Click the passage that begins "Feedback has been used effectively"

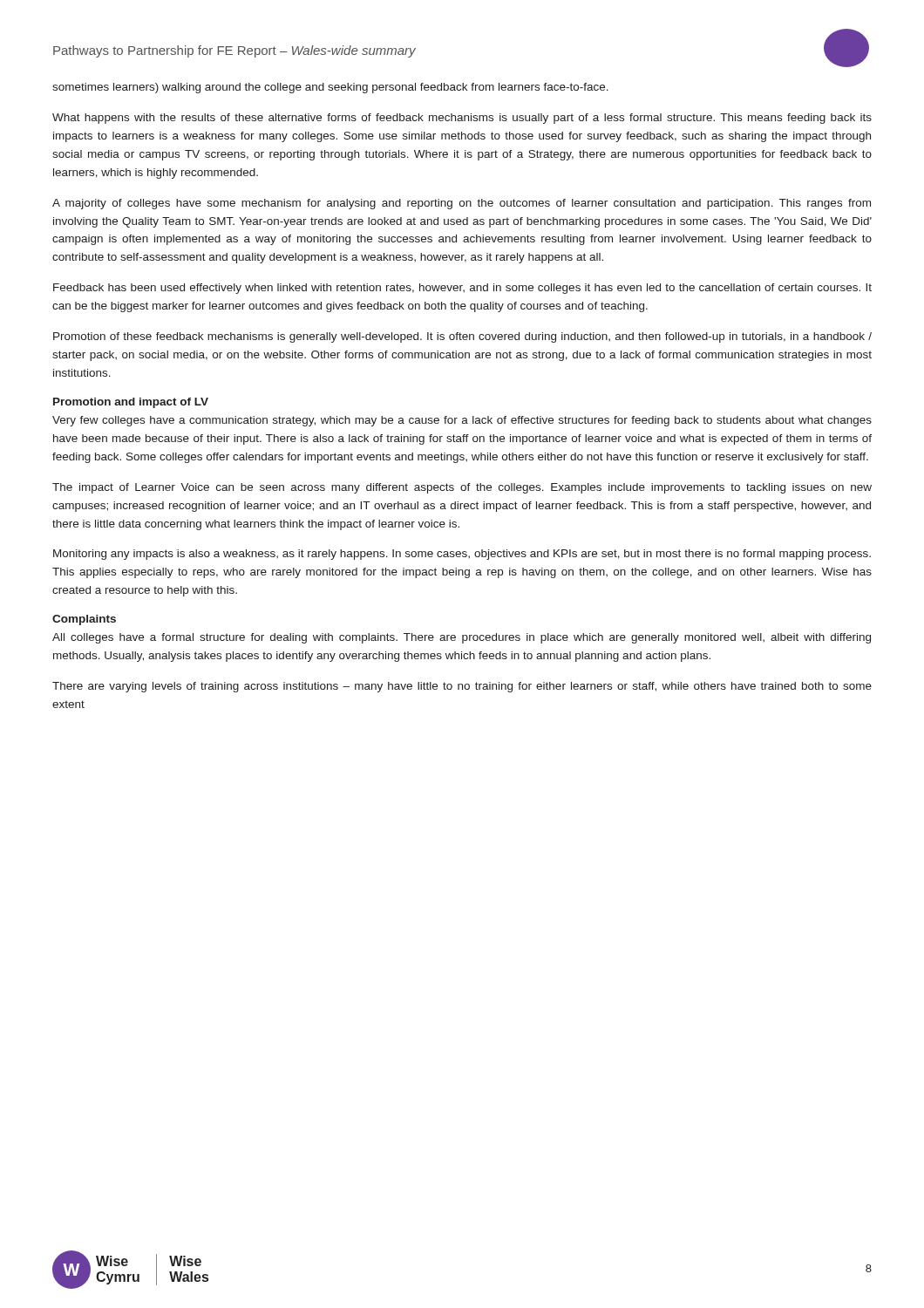(462, 297)
